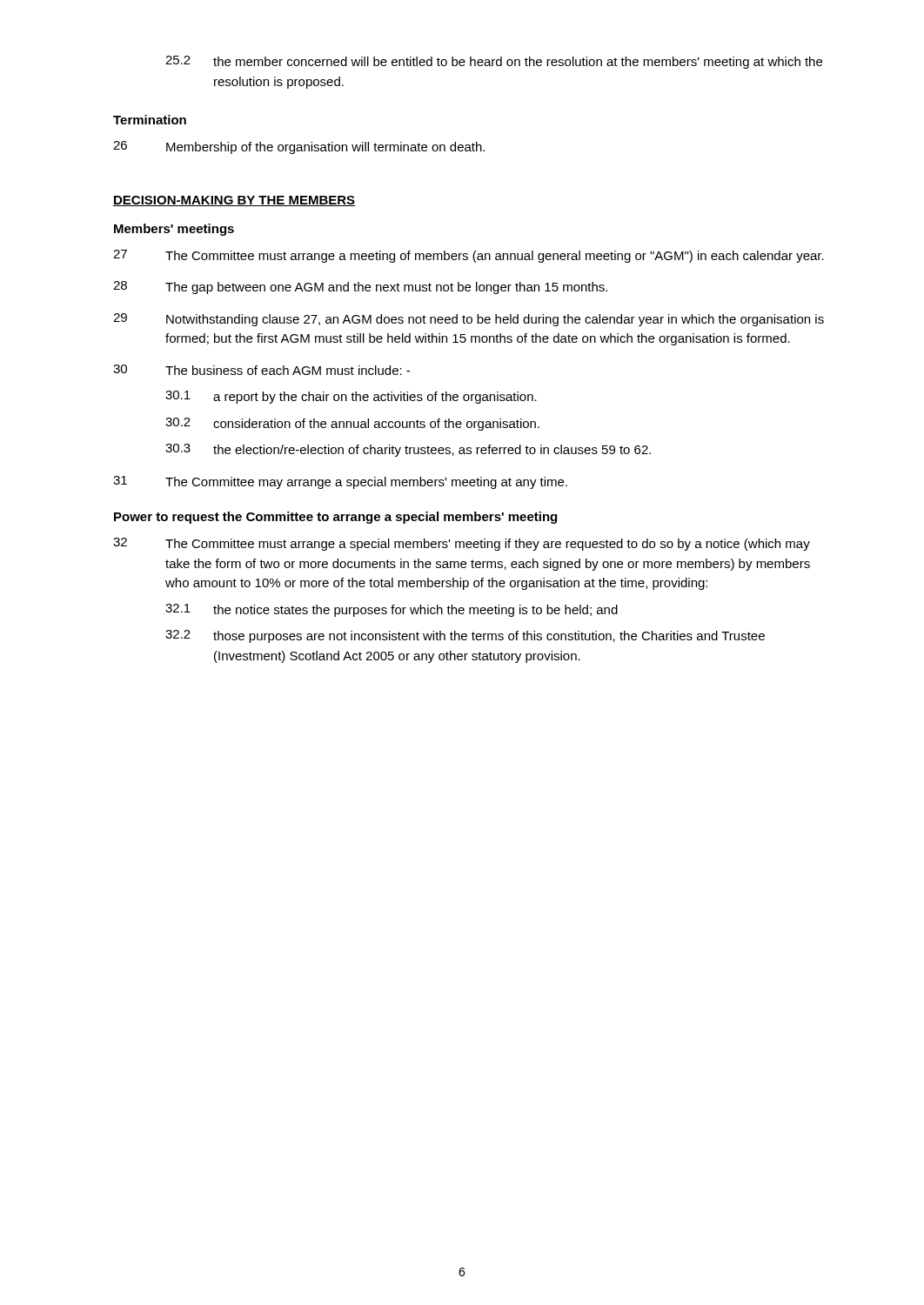Find the section header containing "Power to request the Committee to"
This screenshot has width=924, height=1305.
pyautogui.click(x=336, y=516)
